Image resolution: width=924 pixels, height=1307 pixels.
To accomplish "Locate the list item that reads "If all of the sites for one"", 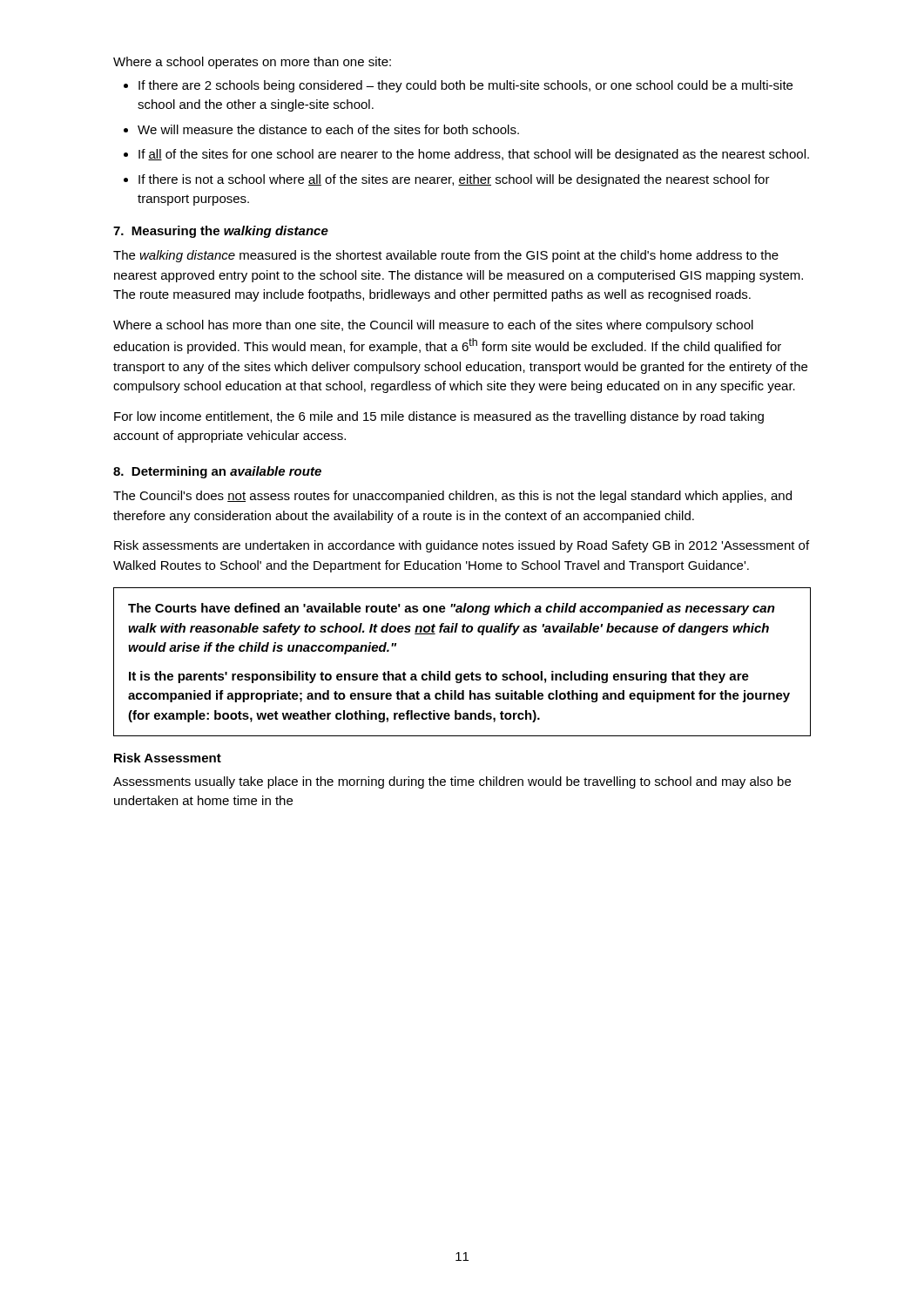I will click(474, 154).
